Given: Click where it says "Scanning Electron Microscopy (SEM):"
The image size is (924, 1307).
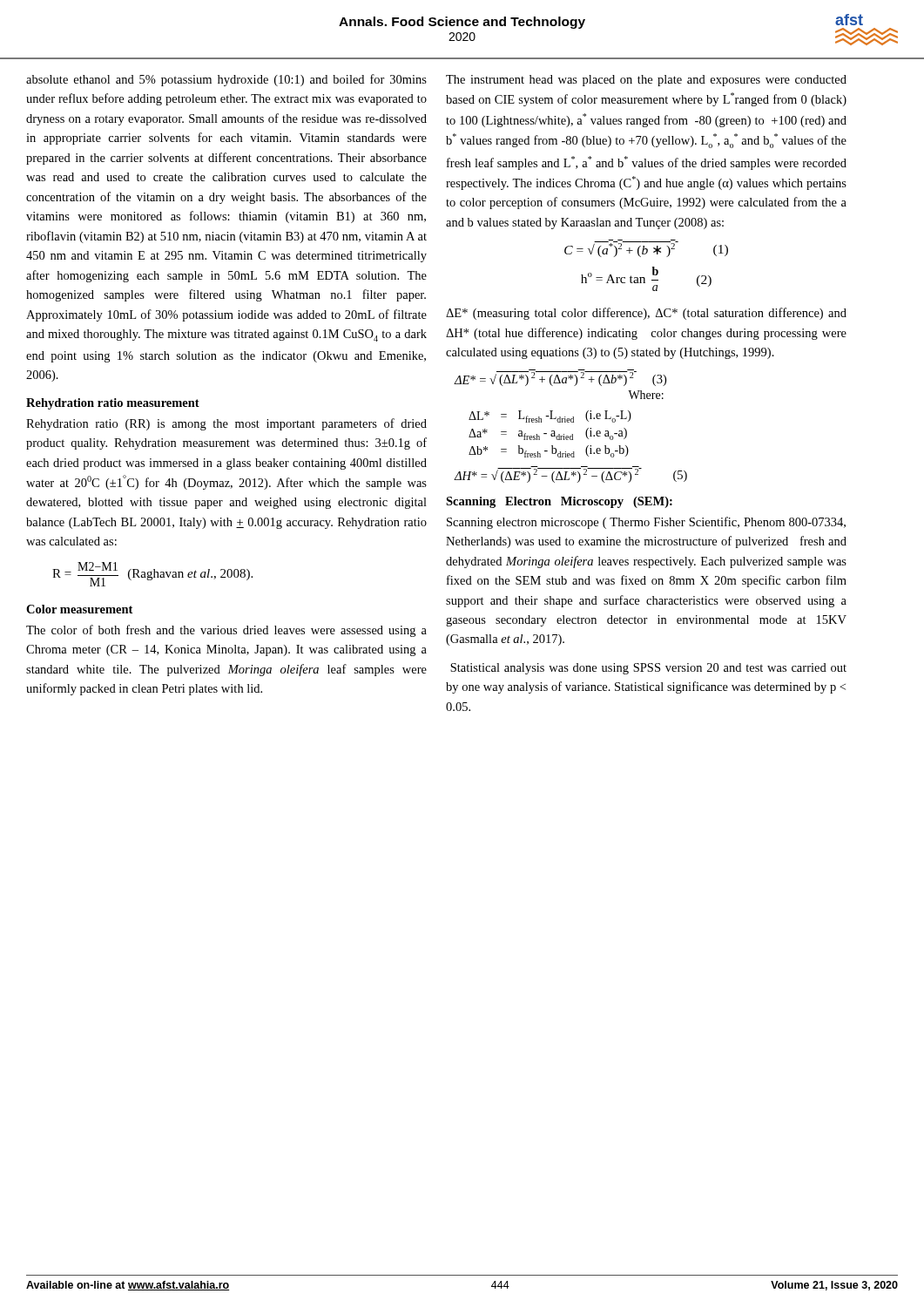Looking at the screenshot, I should [x=559, y=501].
